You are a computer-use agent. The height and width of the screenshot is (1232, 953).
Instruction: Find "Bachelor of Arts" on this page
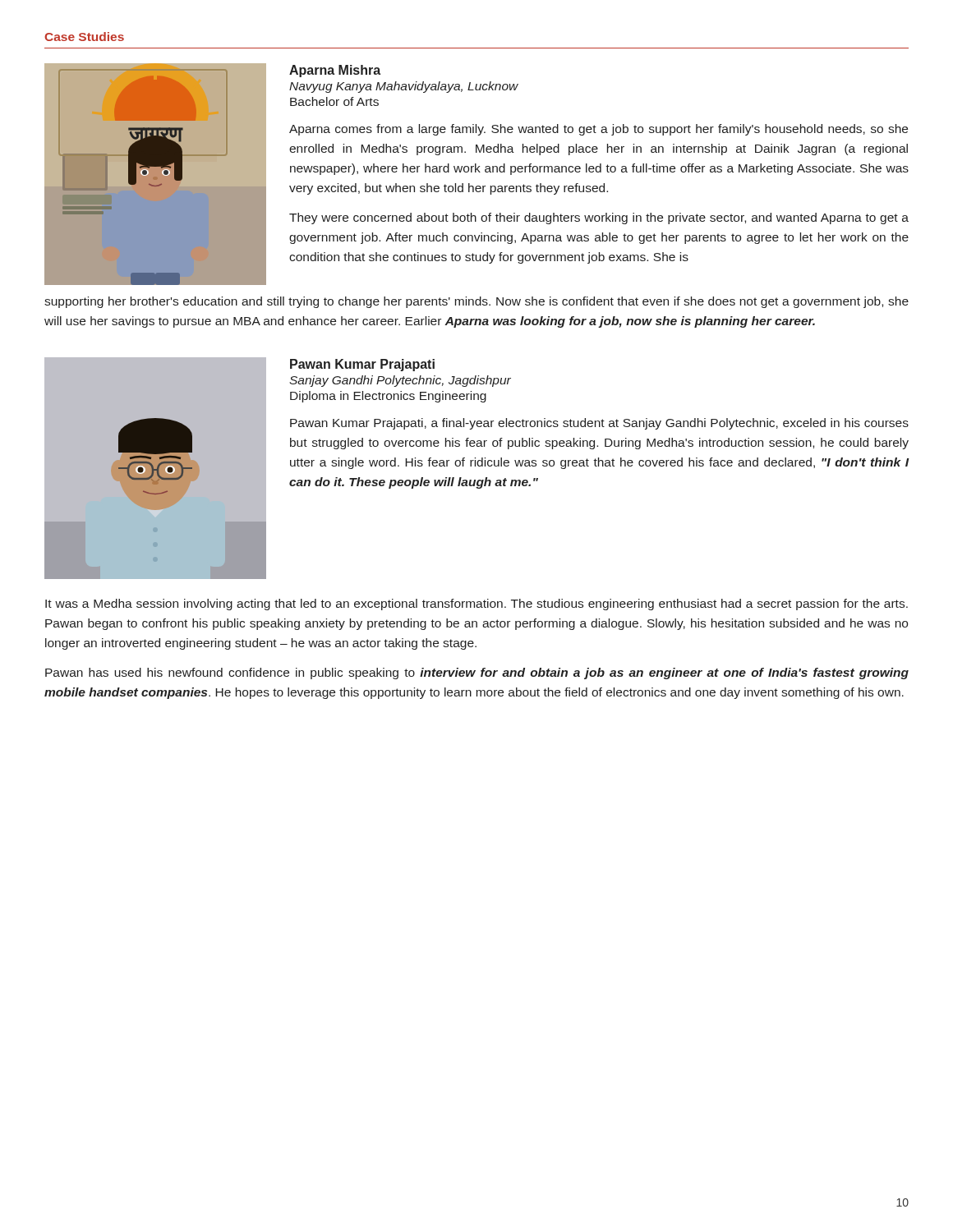coord(334,101)
